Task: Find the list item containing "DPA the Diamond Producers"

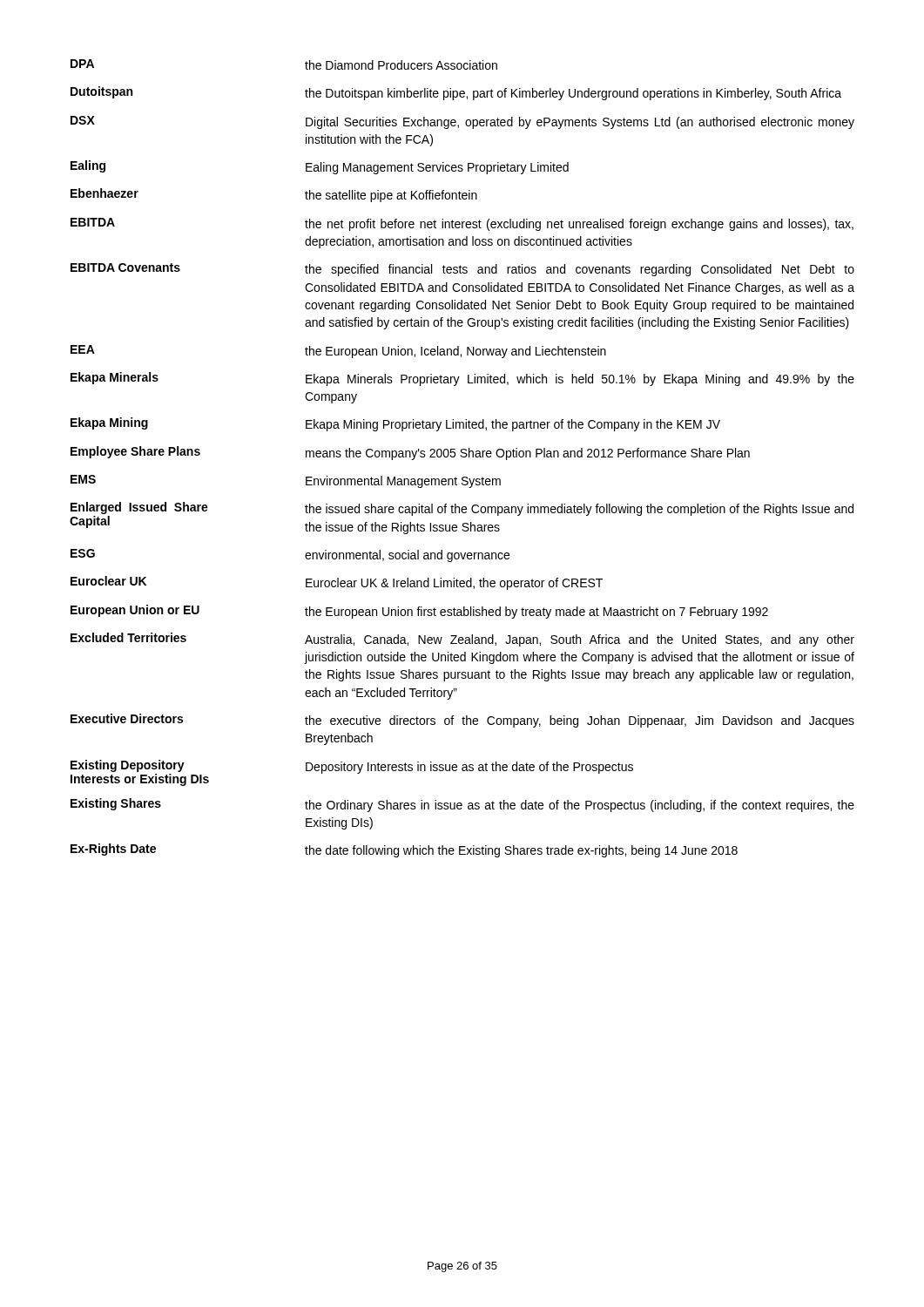Action: 462,66
